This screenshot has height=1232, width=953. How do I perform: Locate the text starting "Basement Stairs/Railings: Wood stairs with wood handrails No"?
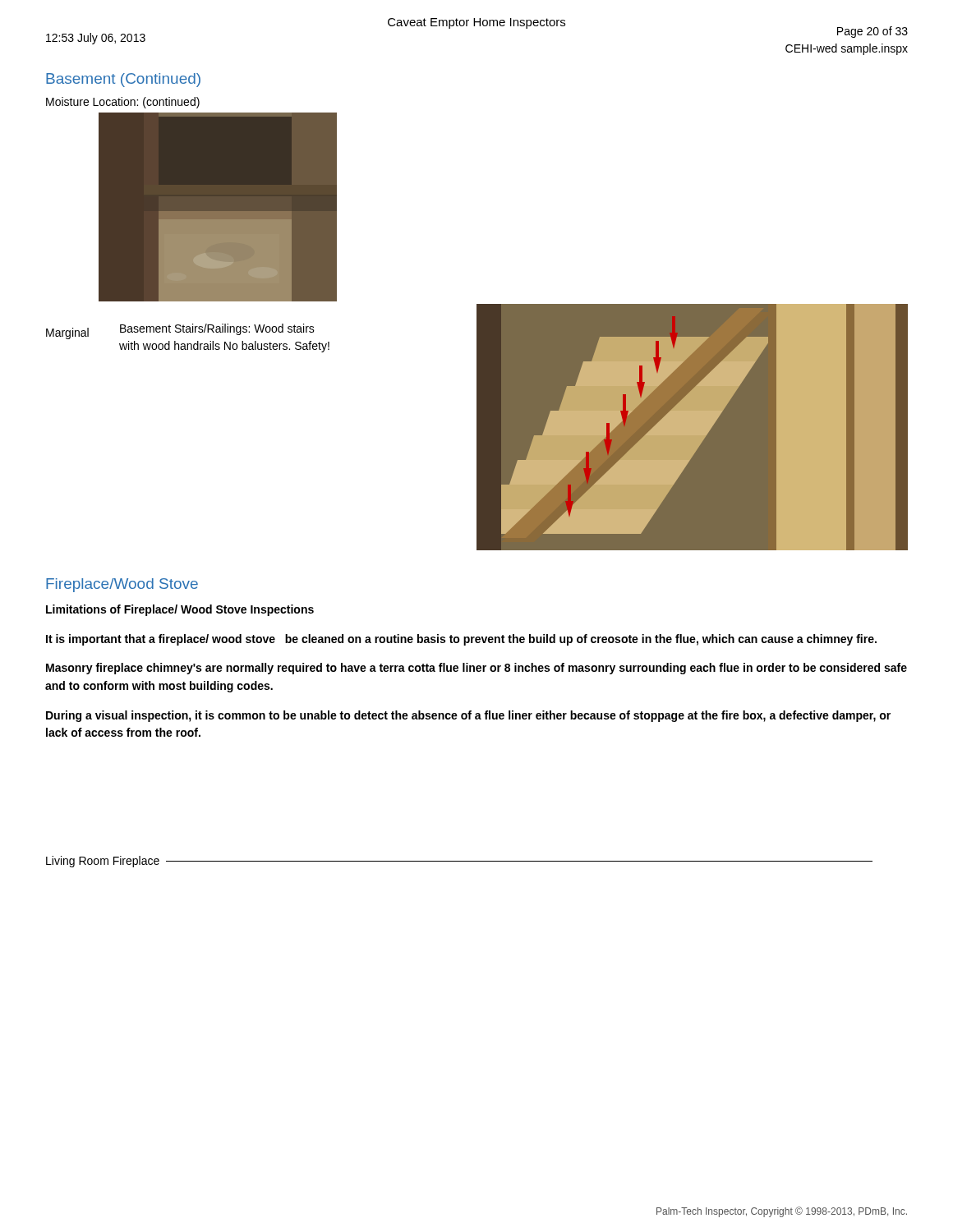point(225,337)
